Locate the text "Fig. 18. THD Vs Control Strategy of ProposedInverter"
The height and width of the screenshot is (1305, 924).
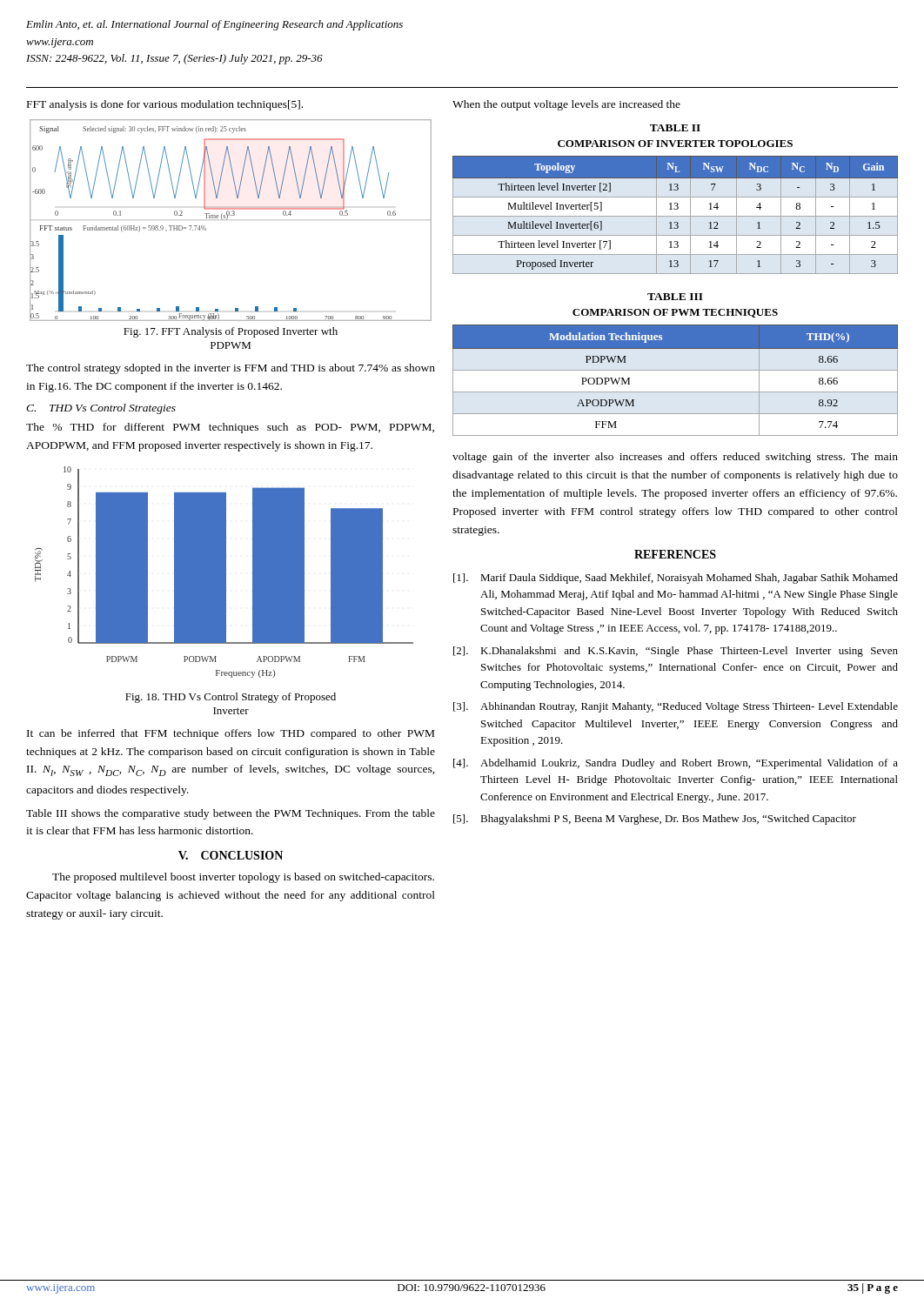click(x=231, y=703)
